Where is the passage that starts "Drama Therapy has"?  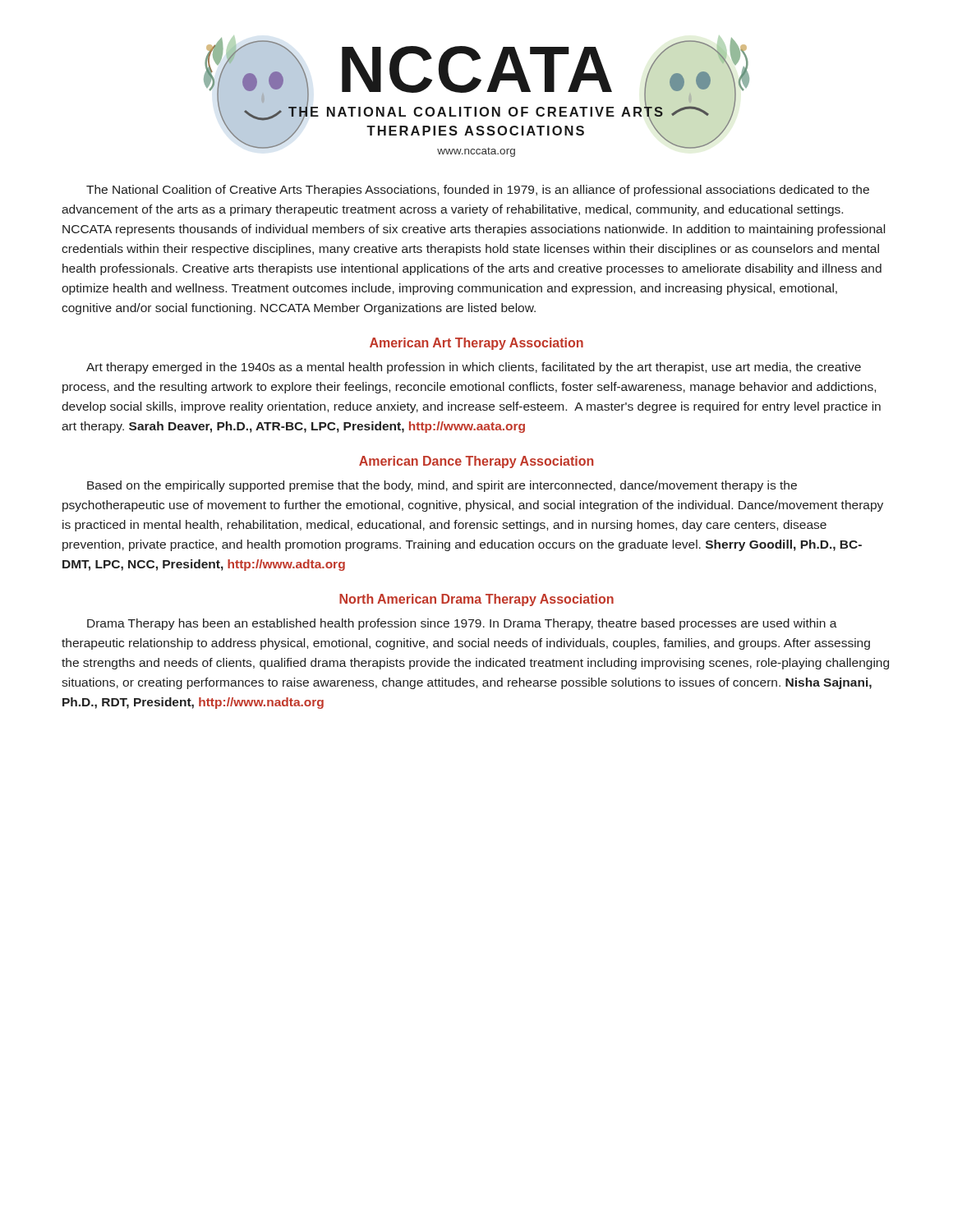(x=476, y=663)
